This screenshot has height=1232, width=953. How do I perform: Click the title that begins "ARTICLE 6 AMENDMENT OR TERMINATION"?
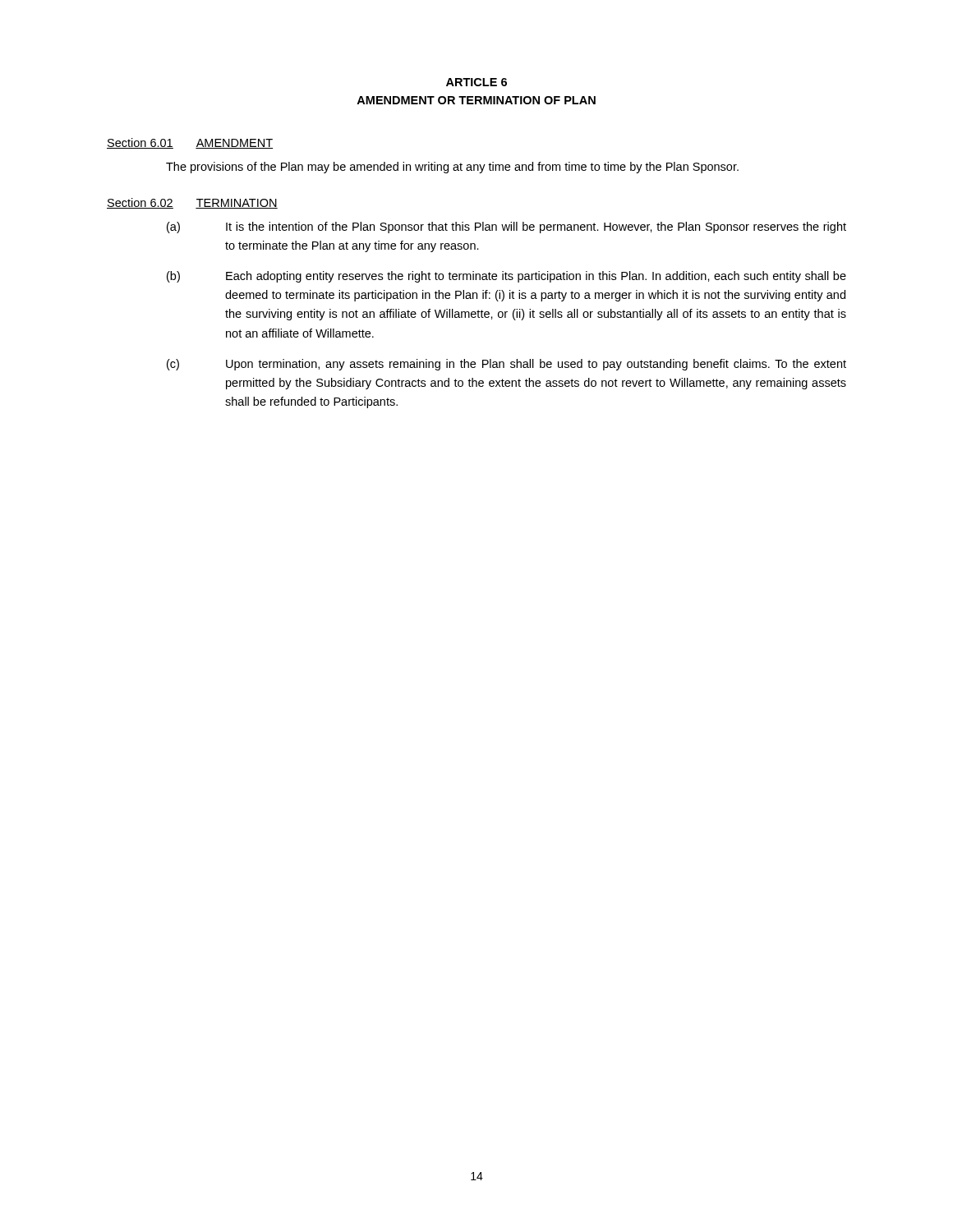click(476, 92)
